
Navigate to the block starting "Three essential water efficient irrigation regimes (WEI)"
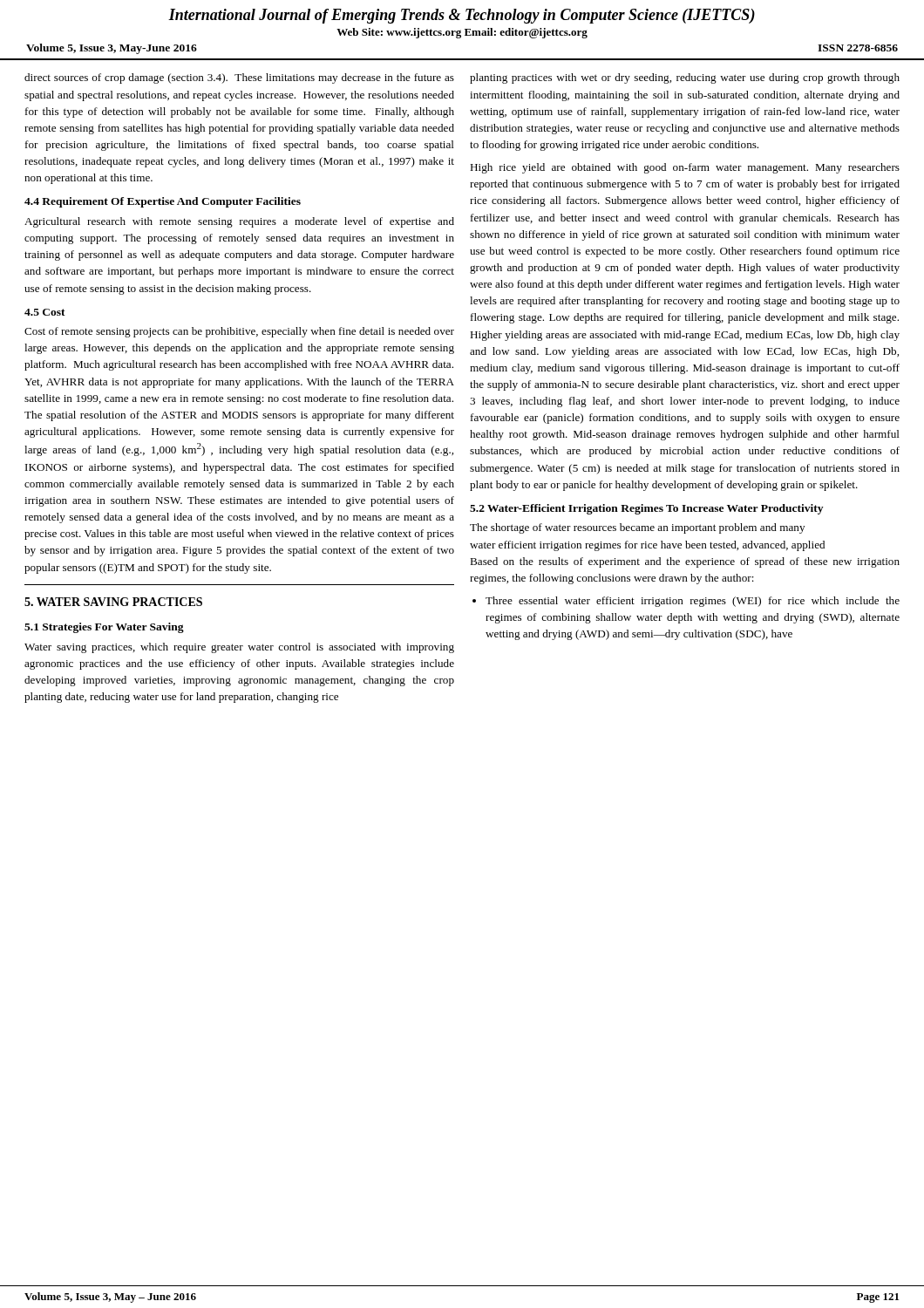(685, 617)
